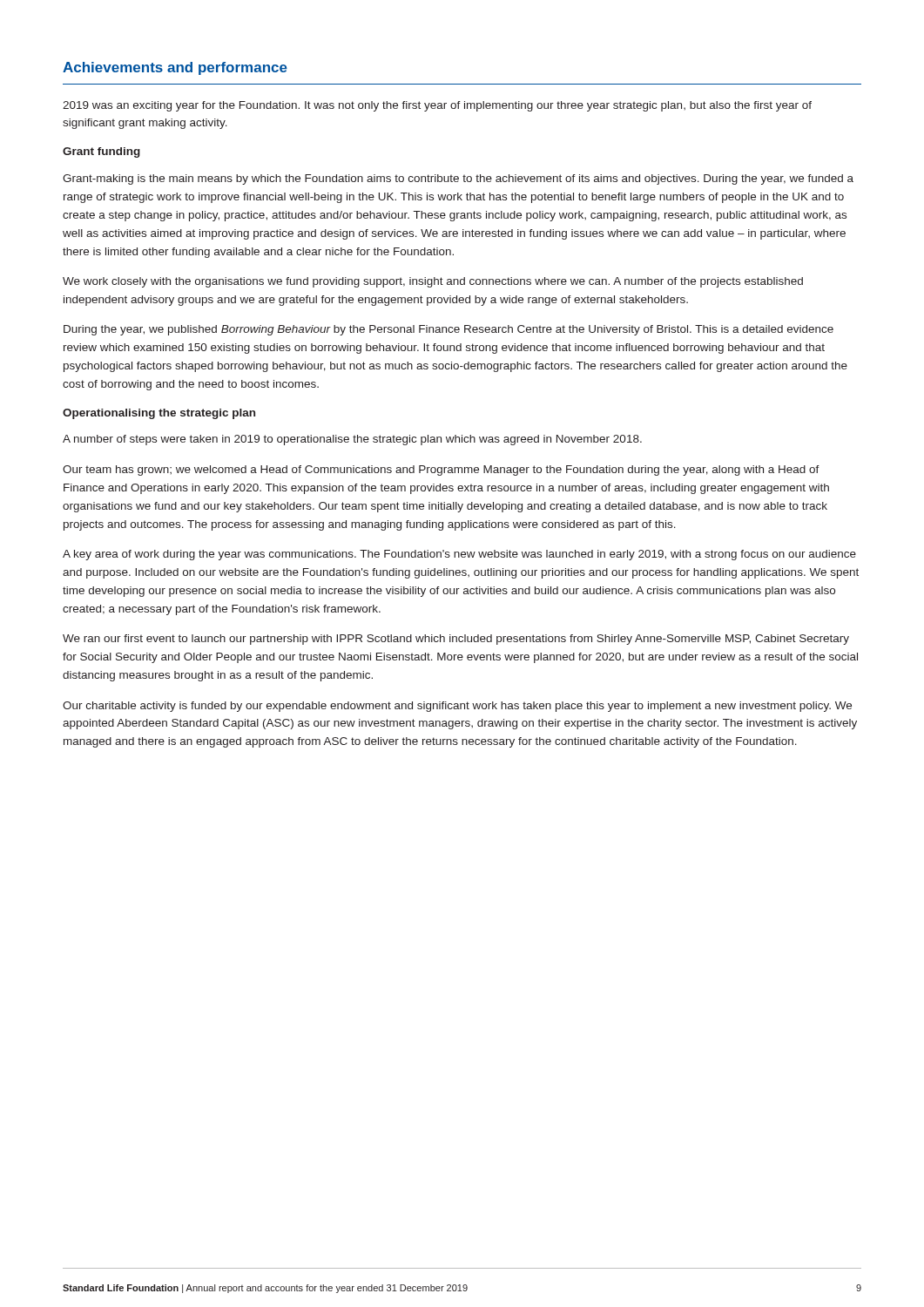
Task: Find the block on this page that starts "We work closely with the organisations"
Action: [x=462, y=291]
